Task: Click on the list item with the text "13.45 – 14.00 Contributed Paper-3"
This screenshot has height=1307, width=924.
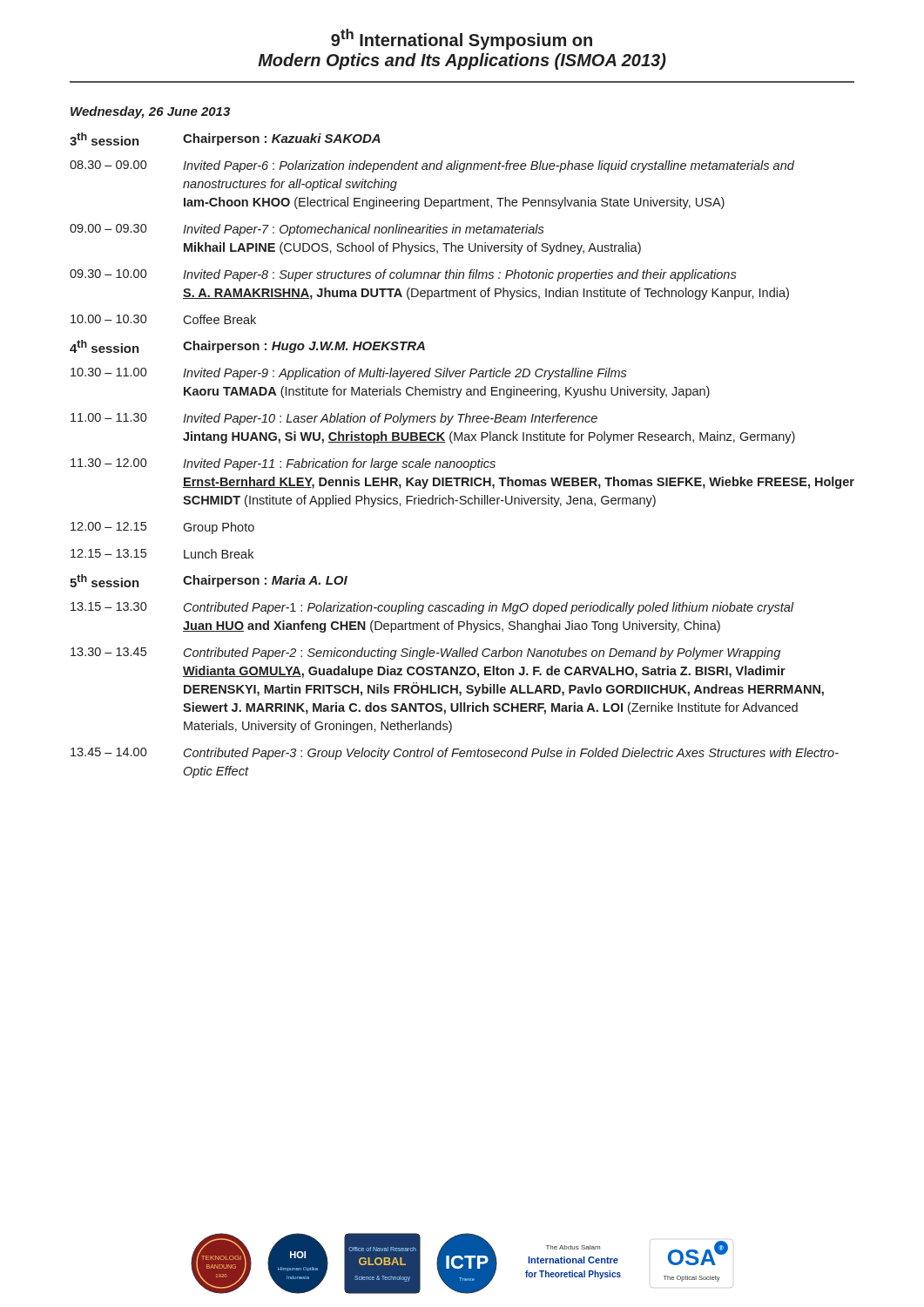Action: click(x=462, y=763)
